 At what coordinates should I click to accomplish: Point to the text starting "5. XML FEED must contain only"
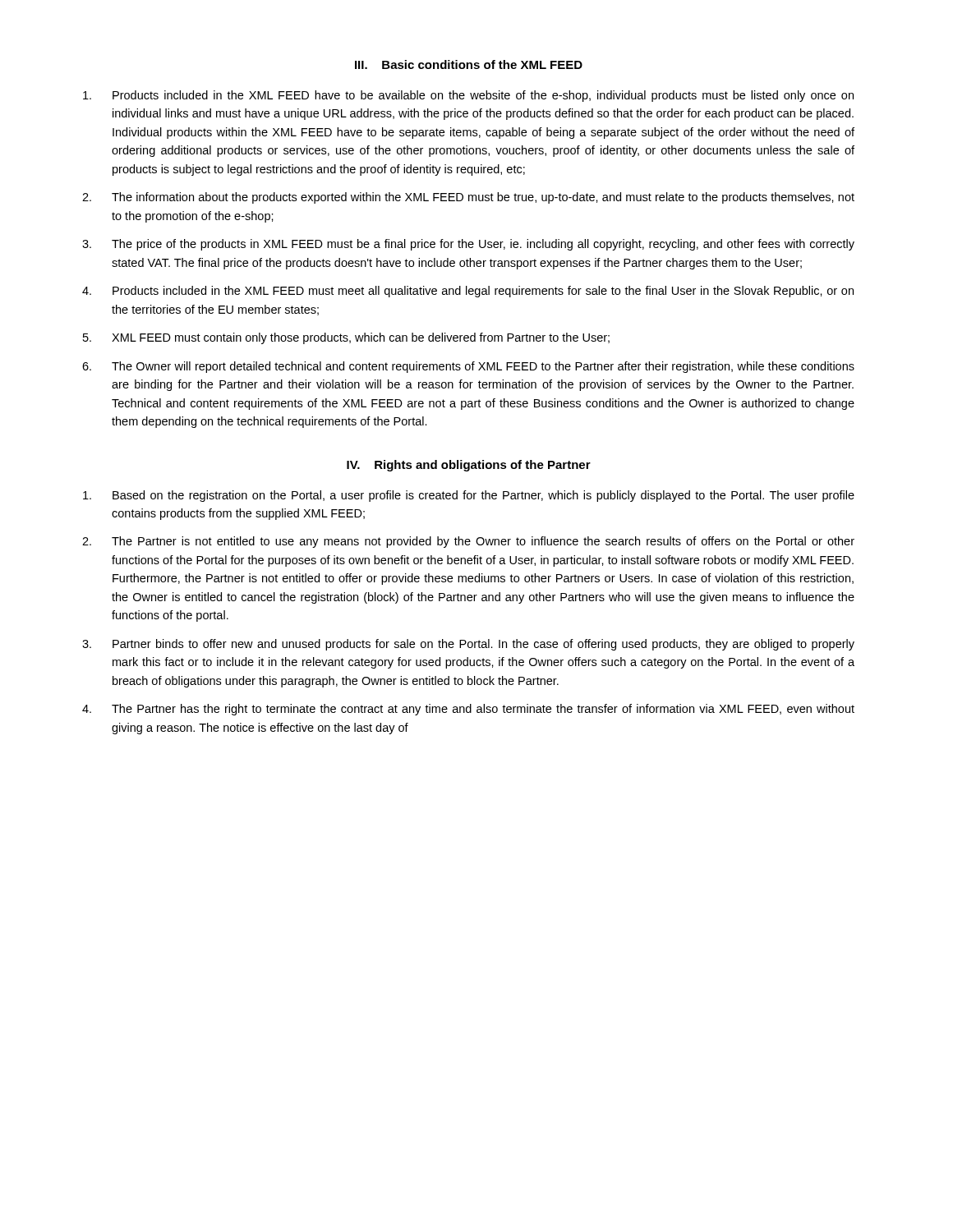(x=468, y=338)
